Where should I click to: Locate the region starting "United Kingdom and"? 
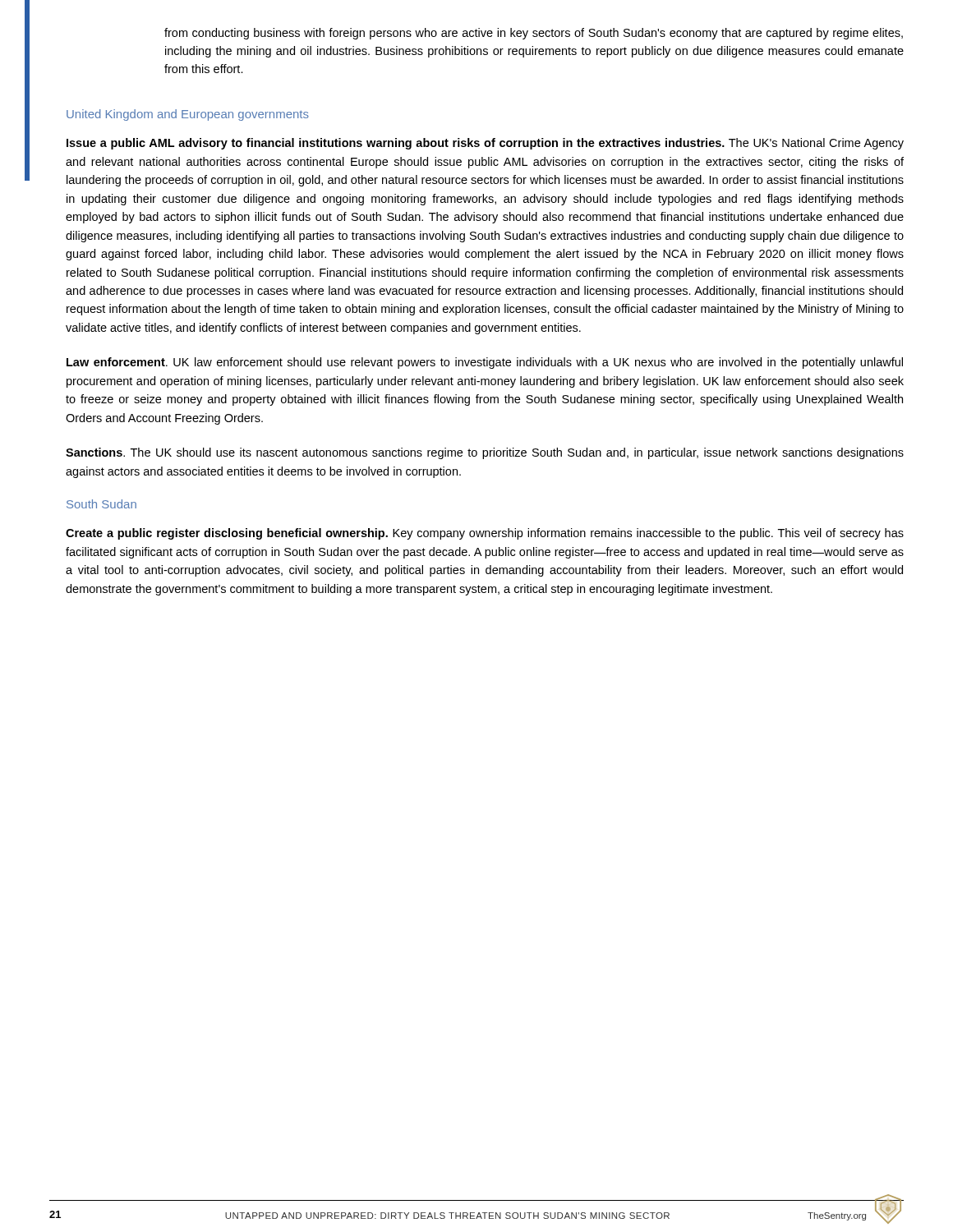tap(187, 114)
